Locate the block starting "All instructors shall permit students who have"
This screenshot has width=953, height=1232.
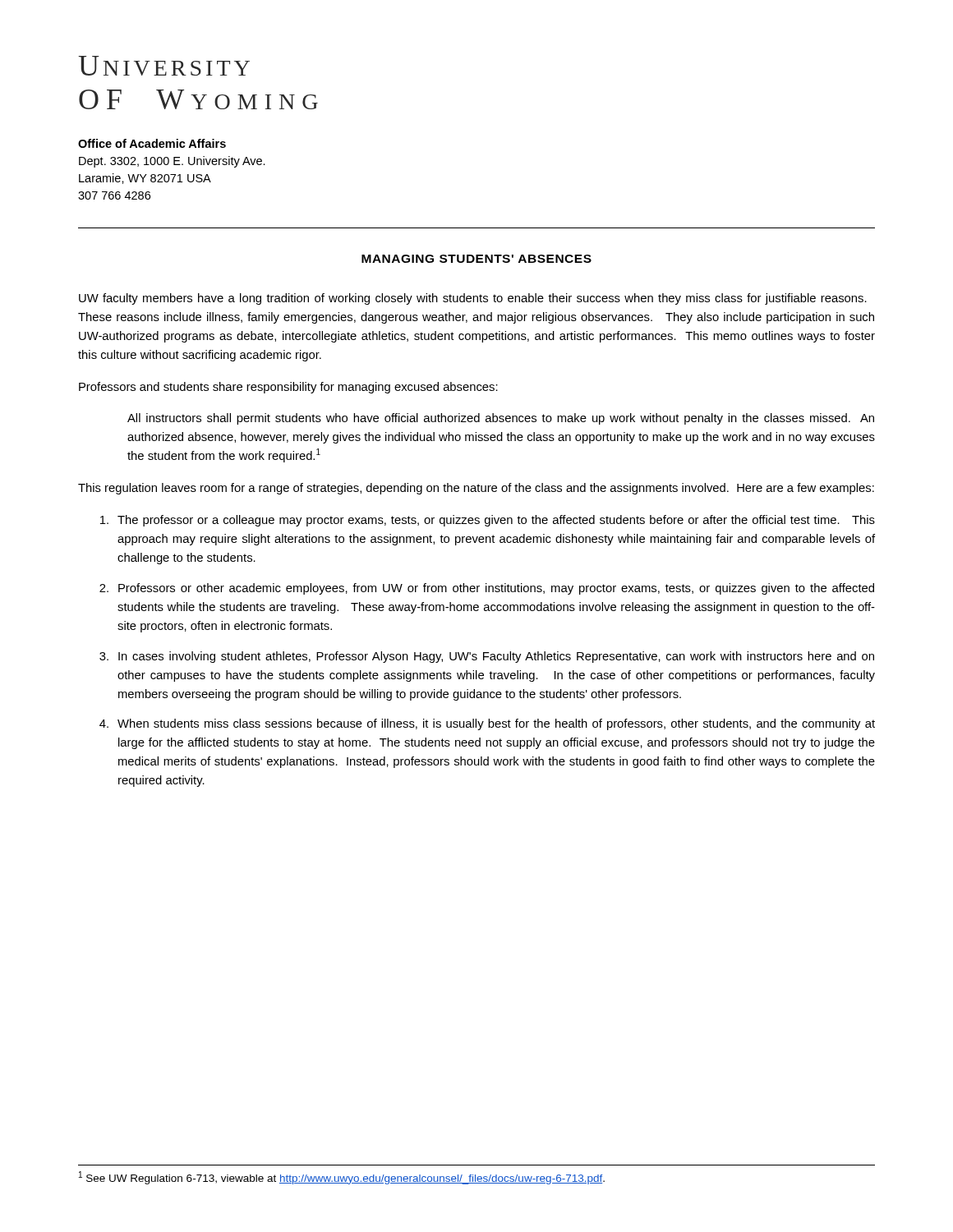pyautogui.click(x=501, y=437)
